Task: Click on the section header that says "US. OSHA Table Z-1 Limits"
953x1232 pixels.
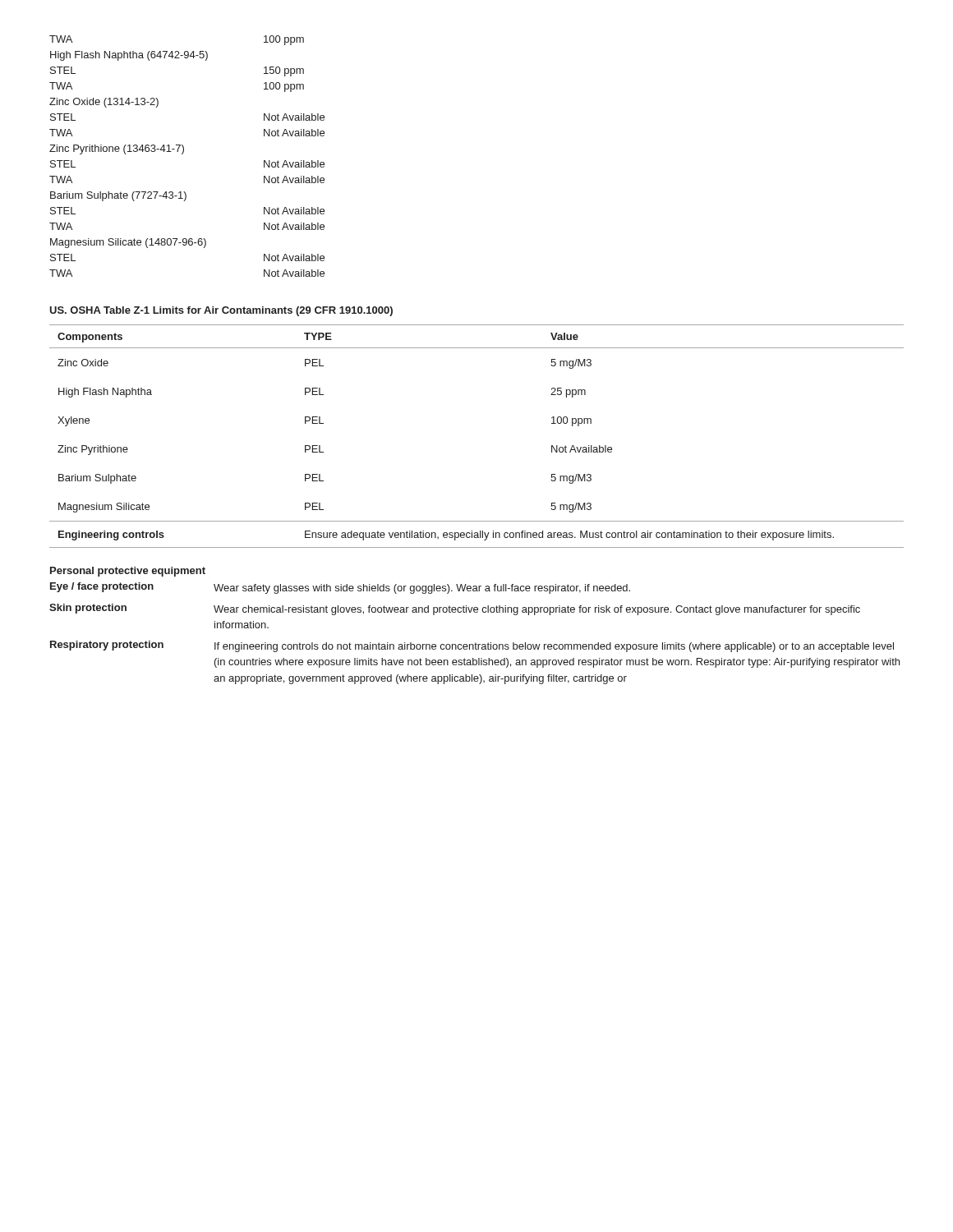Action: (x=221, y=310)
